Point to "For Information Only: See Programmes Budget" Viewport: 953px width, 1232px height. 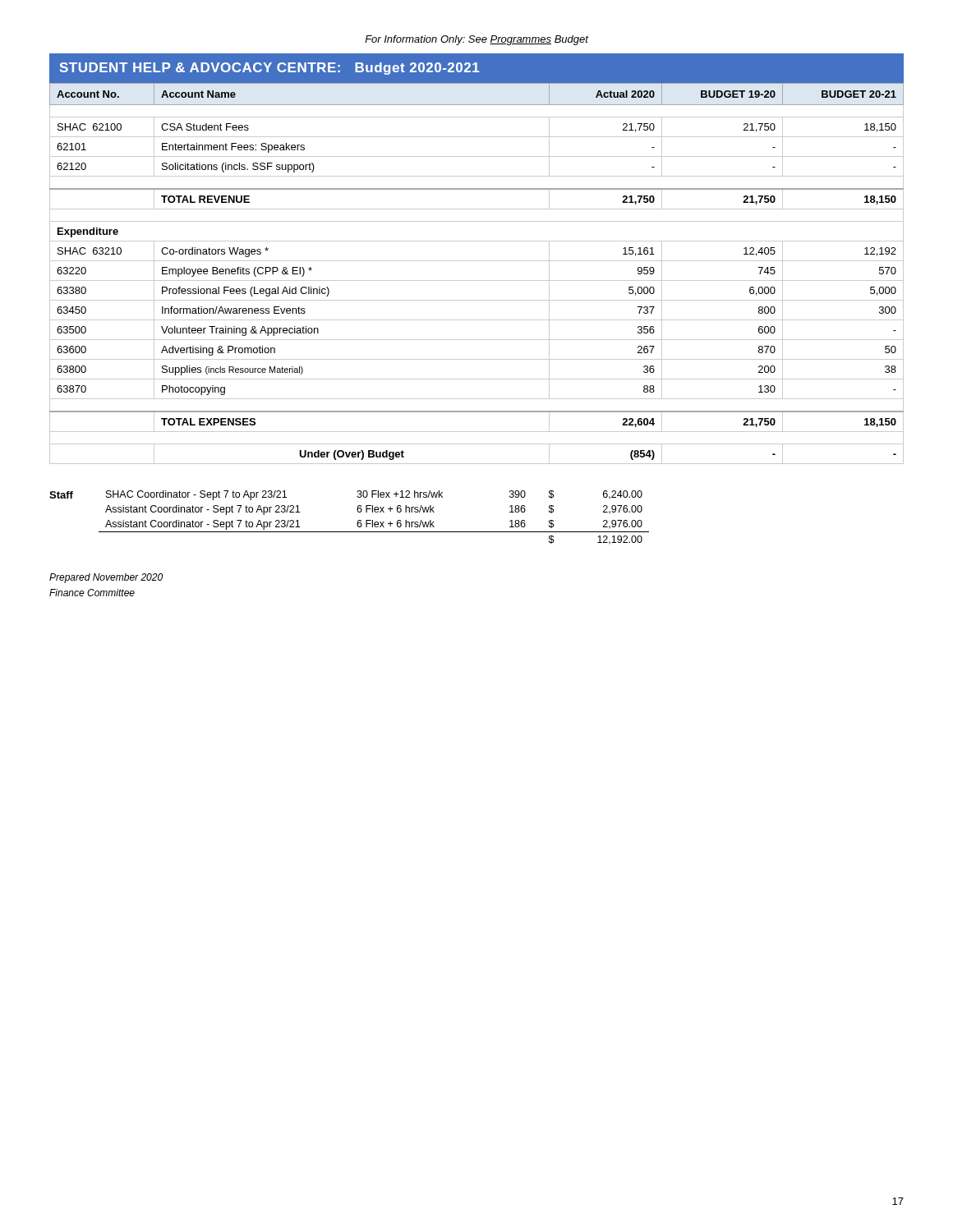tap(476, 39)
